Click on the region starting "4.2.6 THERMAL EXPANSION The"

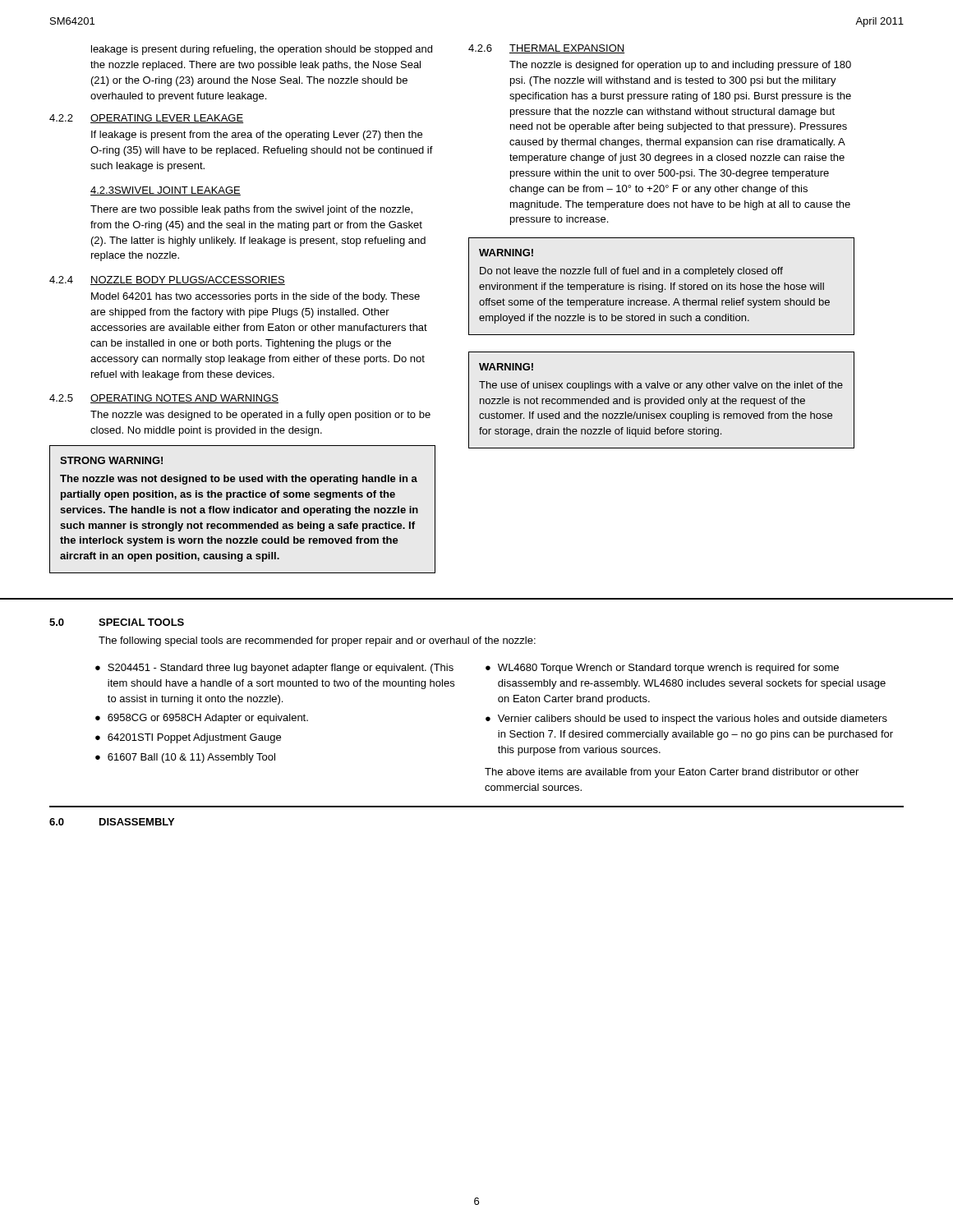661,135
